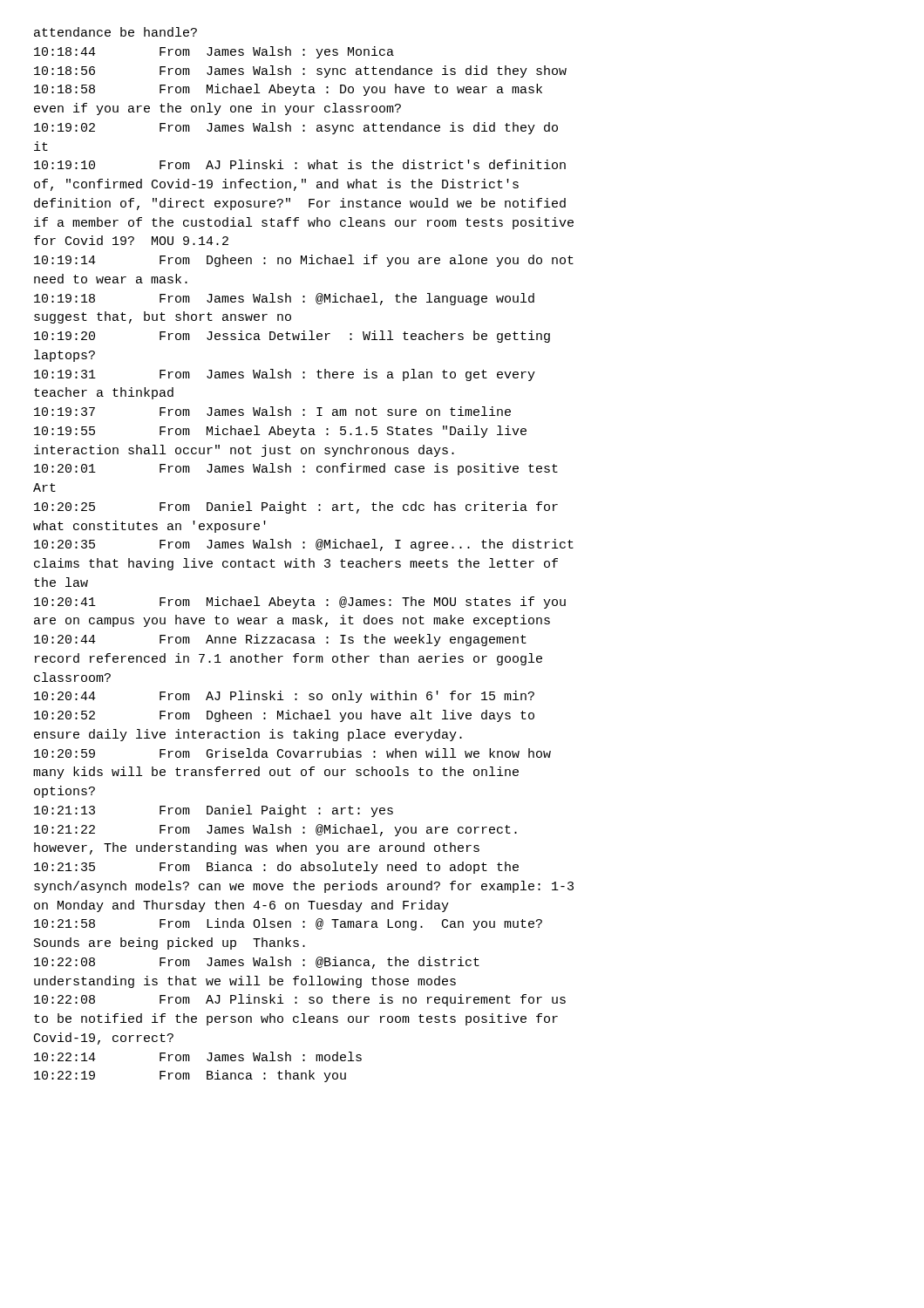Find the region starting "attendance be handle? 10:18:44"
The height and width of the screenshot is (1308, 924).
(304, 555)
